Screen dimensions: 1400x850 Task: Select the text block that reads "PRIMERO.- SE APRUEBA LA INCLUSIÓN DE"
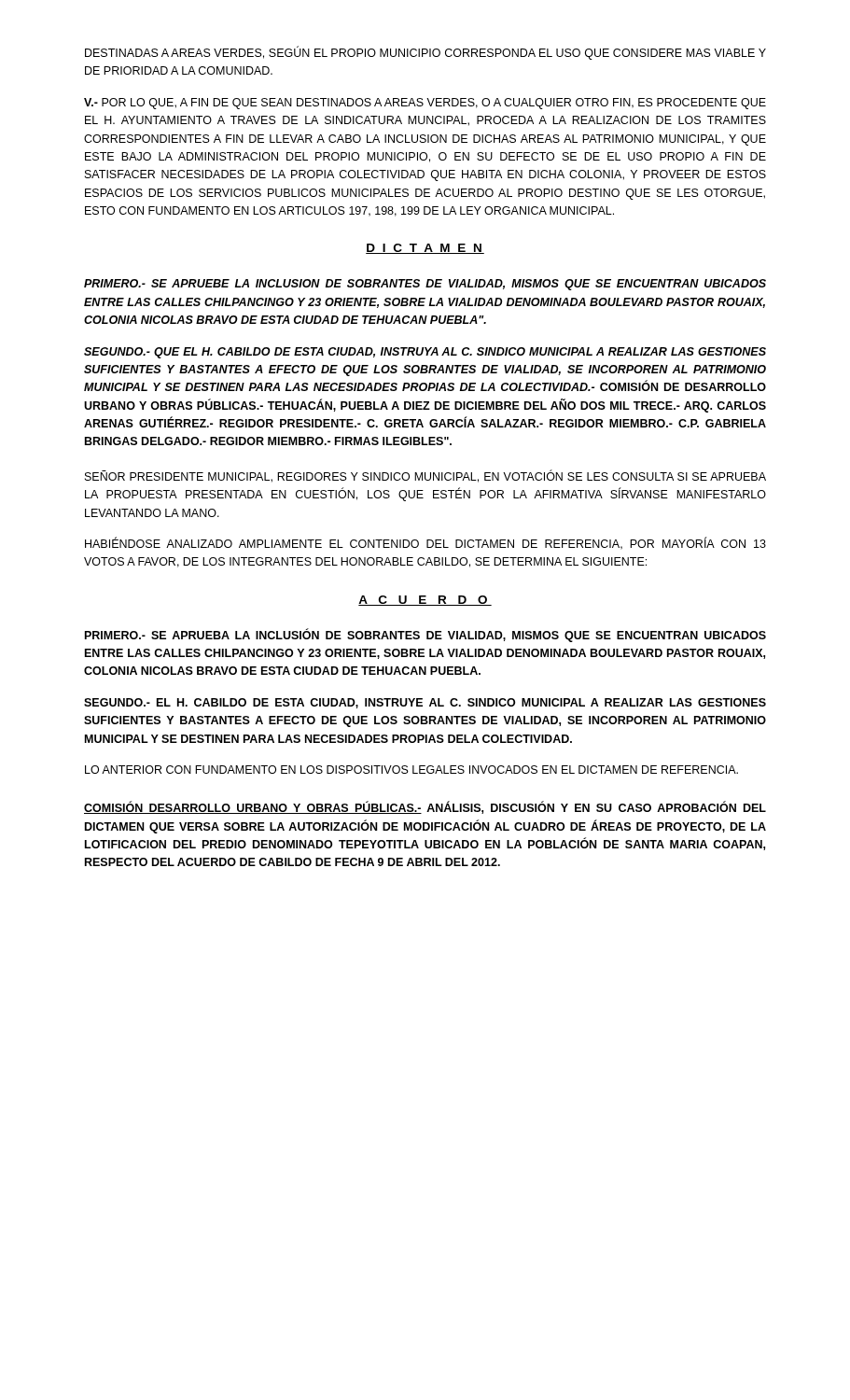click(425, 653)
